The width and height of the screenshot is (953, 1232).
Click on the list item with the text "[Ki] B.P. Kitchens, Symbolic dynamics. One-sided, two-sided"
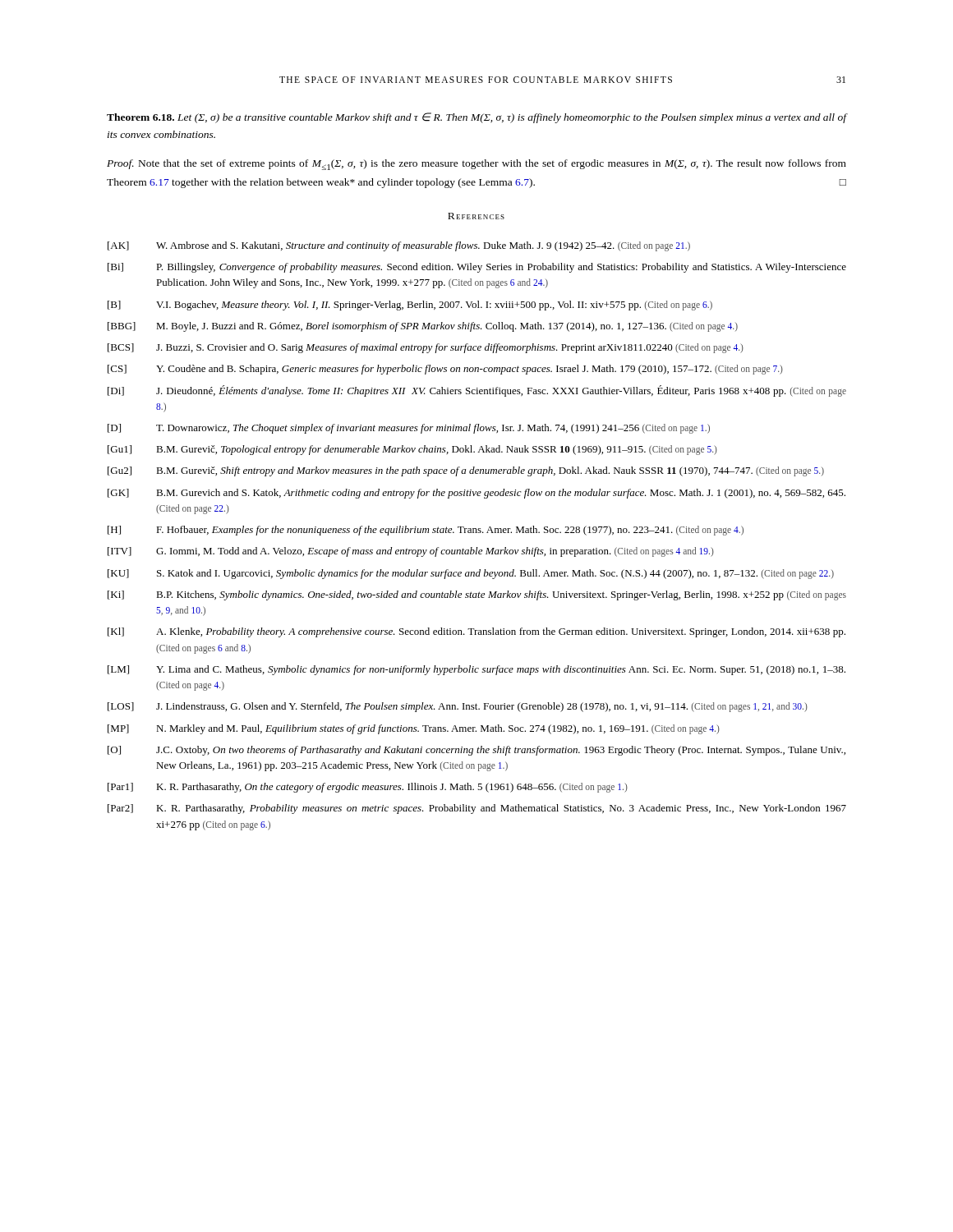476,602
